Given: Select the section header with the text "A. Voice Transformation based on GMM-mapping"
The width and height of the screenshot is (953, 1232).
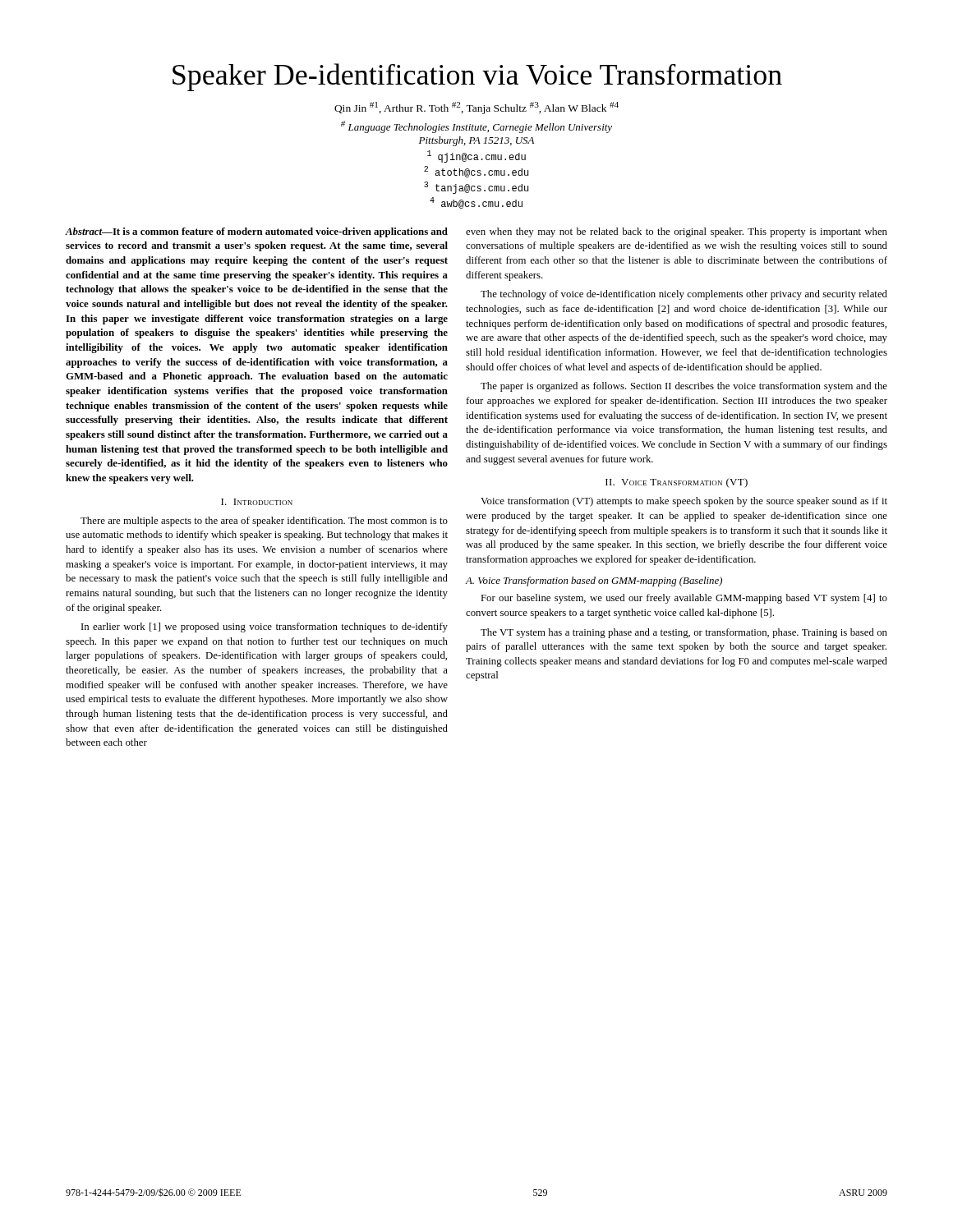Looking at the screenshot, I should [x=594, y=580].
